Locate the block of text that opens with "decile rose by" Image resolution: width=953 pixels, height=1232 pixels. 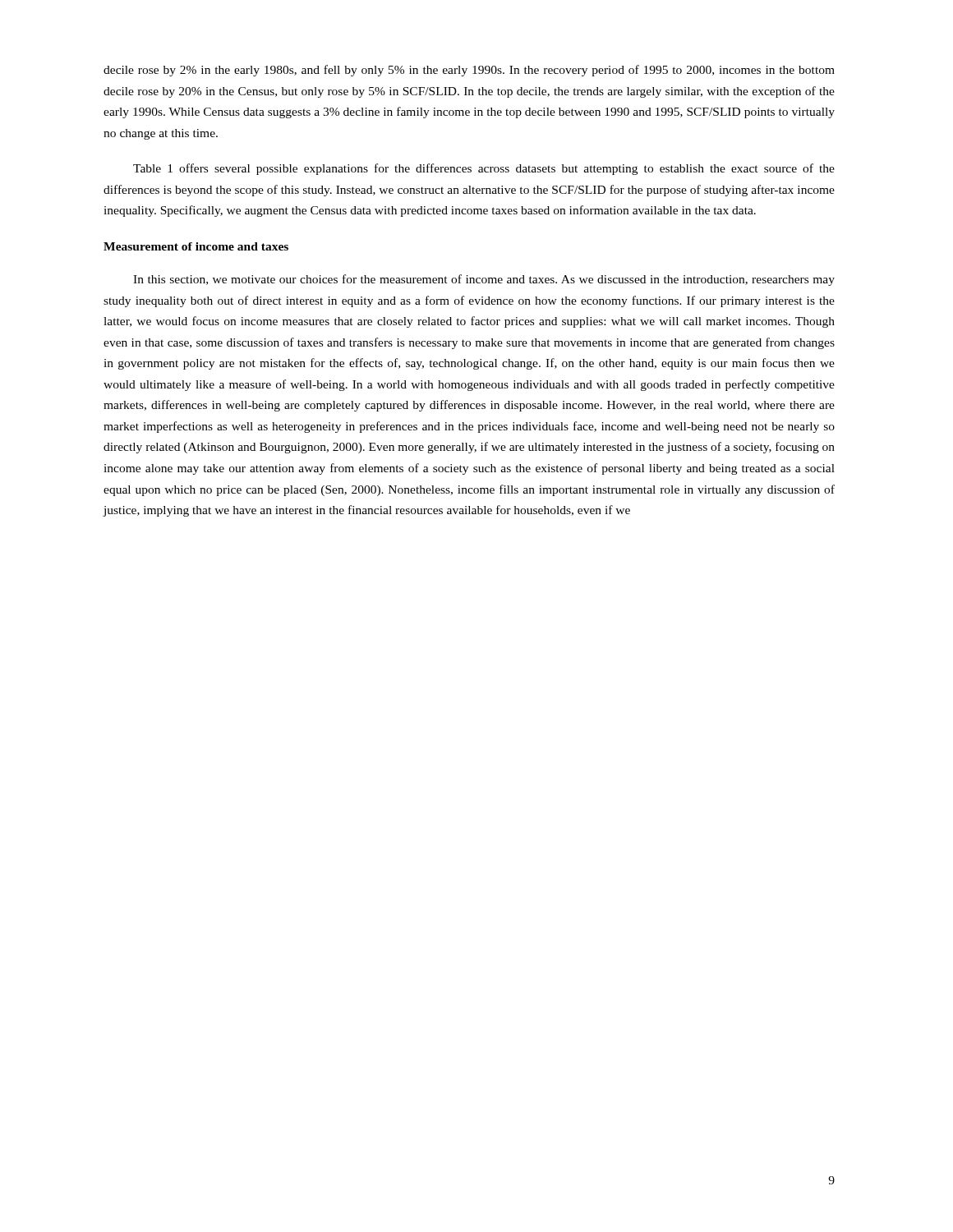[x=469, y=101]
